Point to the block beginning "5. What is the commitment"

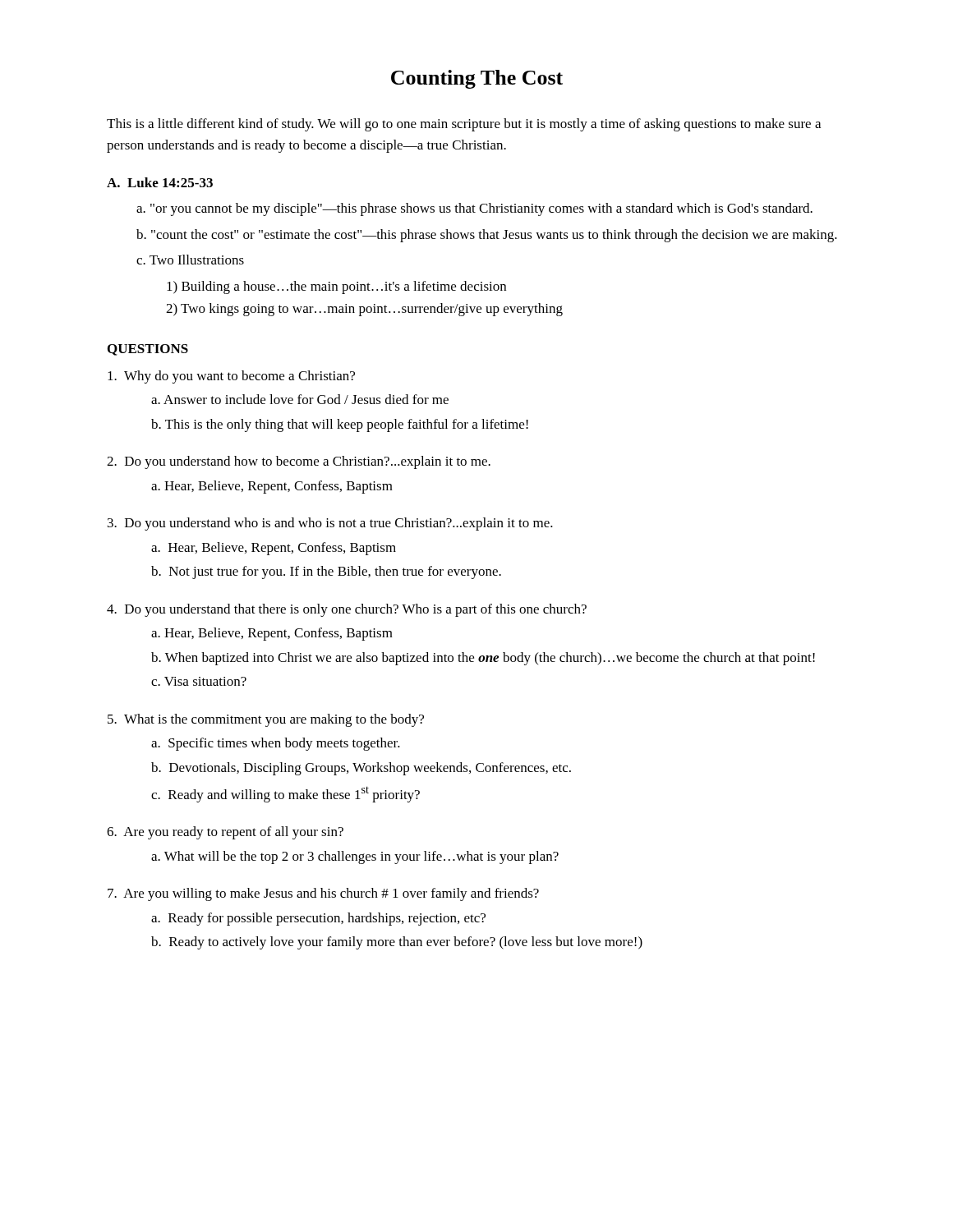tap(476, 757)
